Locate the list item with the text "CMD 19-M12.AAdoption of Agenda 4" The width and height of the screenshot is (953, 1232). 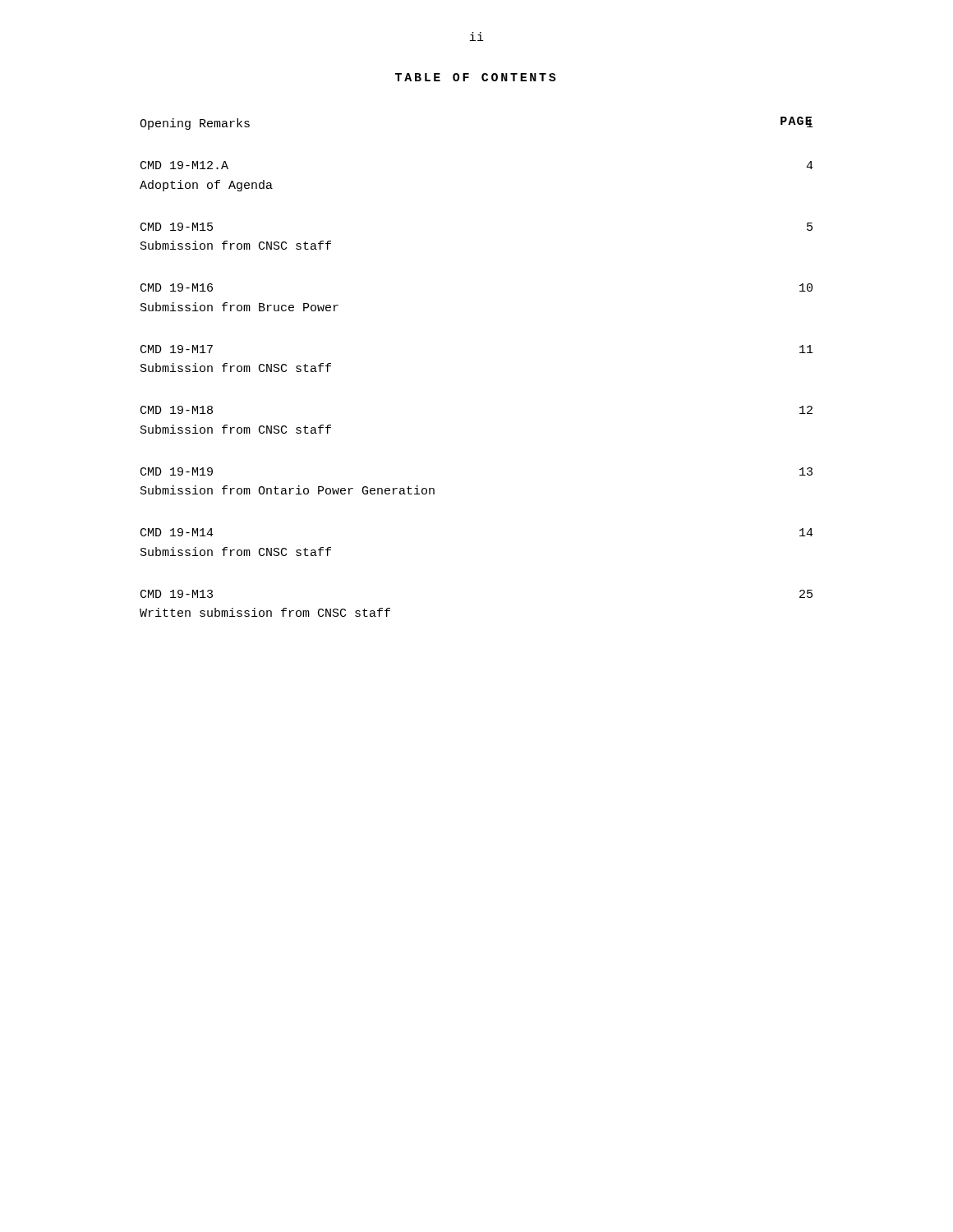tap(180, 165)
